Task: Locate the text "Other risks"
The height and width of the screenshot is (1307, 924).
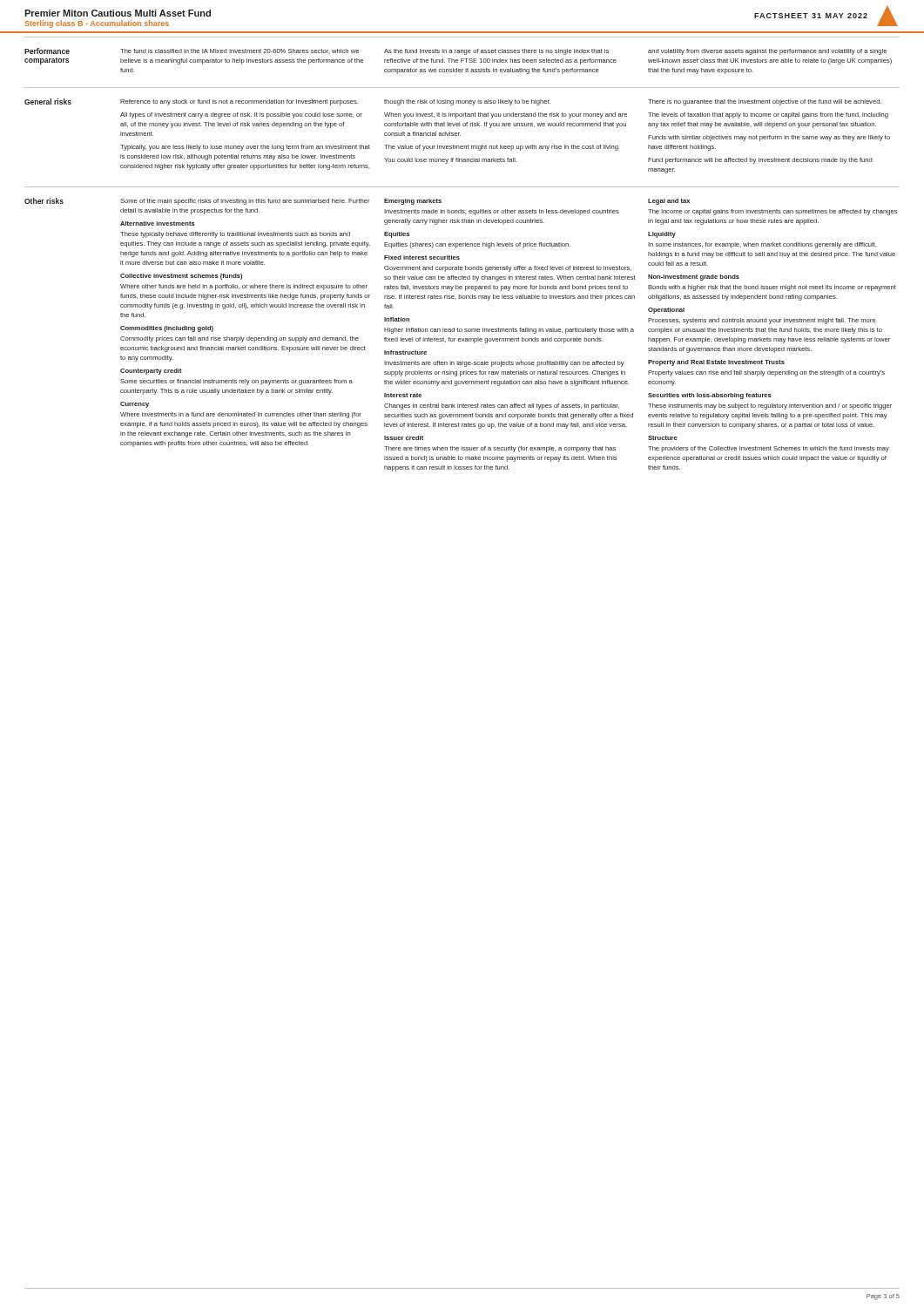Action: (x=44, y=201)
